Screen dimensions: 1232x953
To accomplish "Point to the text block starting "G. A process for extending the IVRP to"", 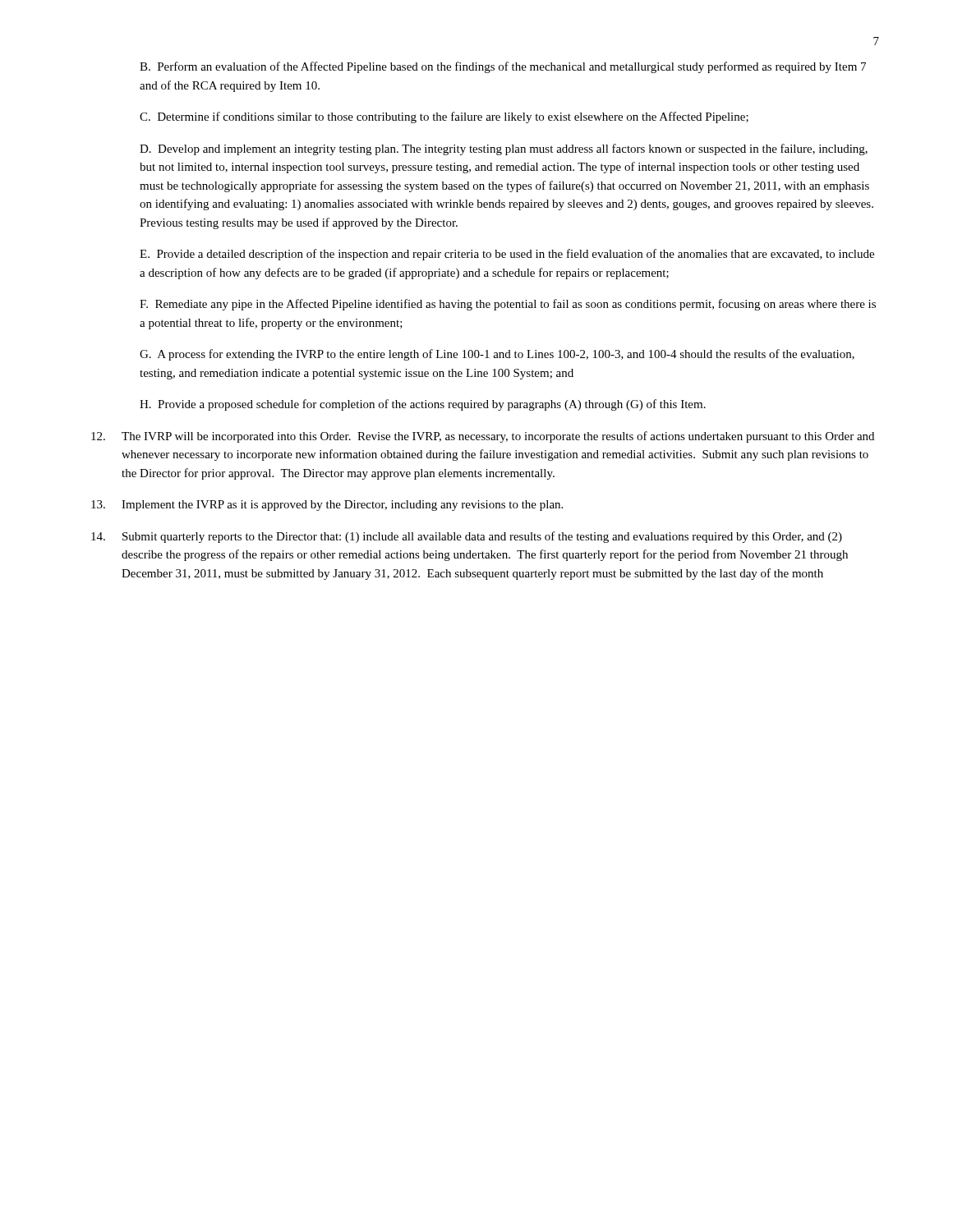I will (497, 363).
